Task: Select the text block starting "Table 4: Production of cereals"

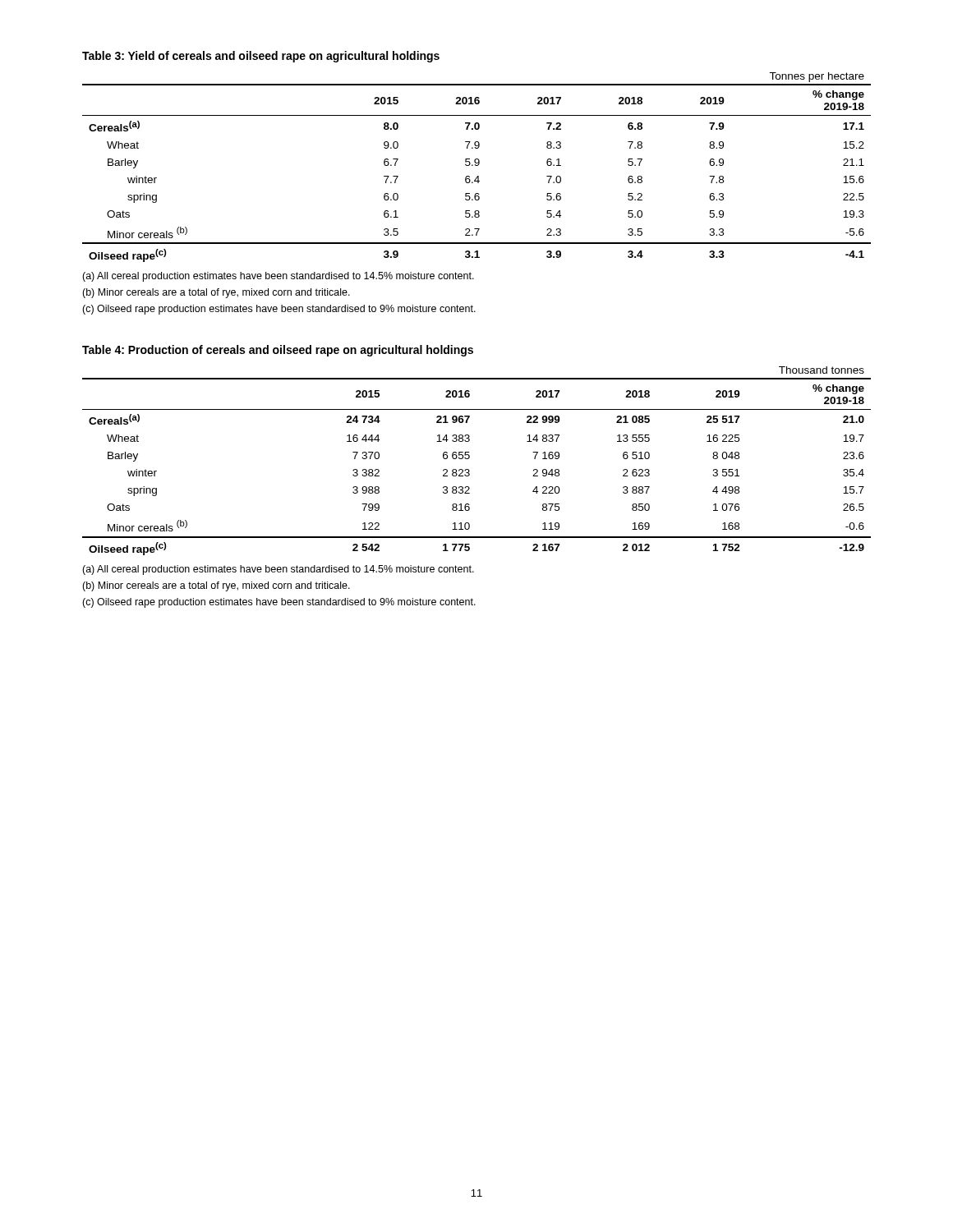Action: (278, 349)
